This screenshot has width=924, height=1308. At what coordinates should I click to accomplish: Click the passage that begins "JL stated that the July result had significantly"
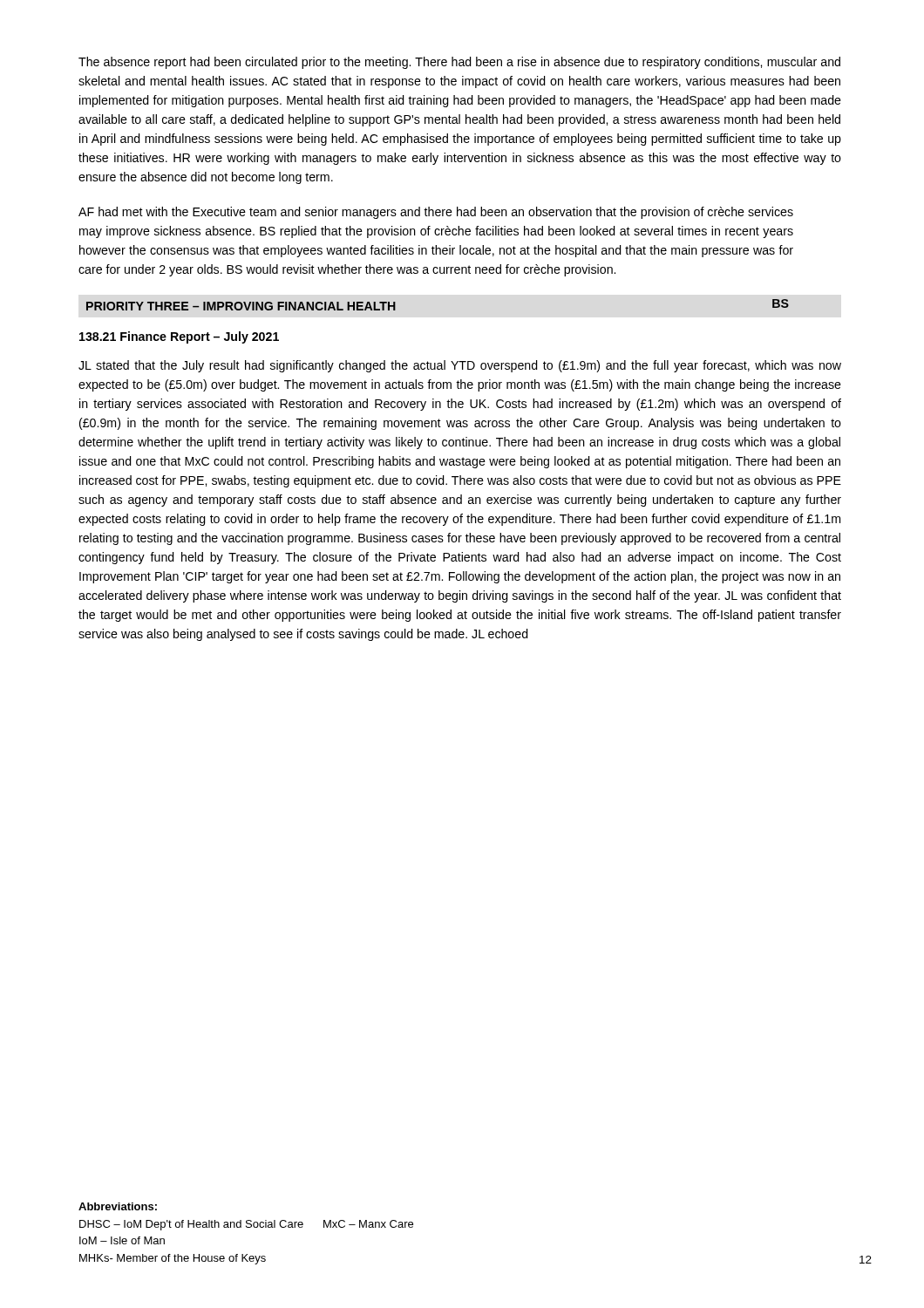click(460, 500)
